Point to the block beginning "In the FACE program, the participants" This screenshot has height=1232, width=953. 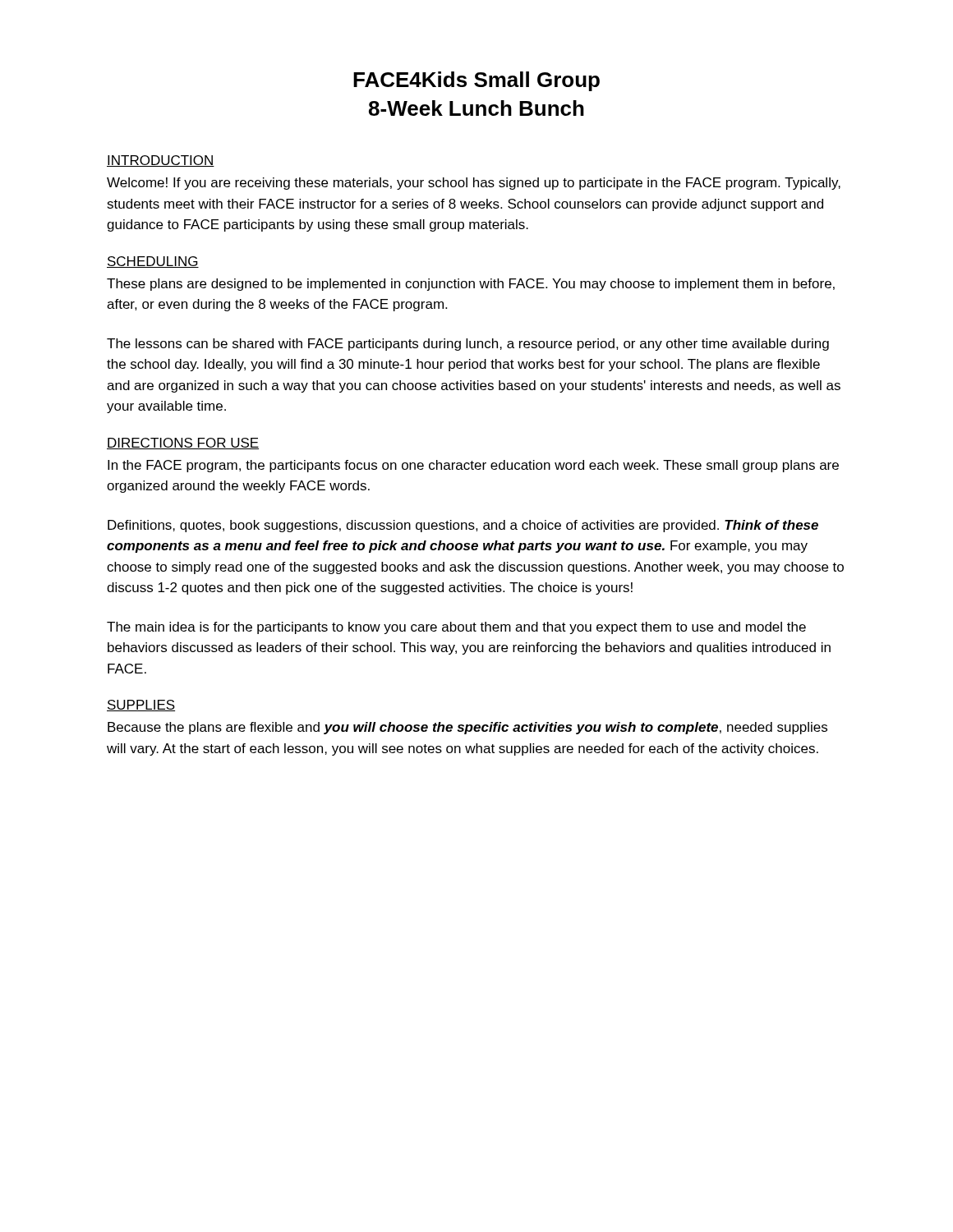(x=473, y=475)
